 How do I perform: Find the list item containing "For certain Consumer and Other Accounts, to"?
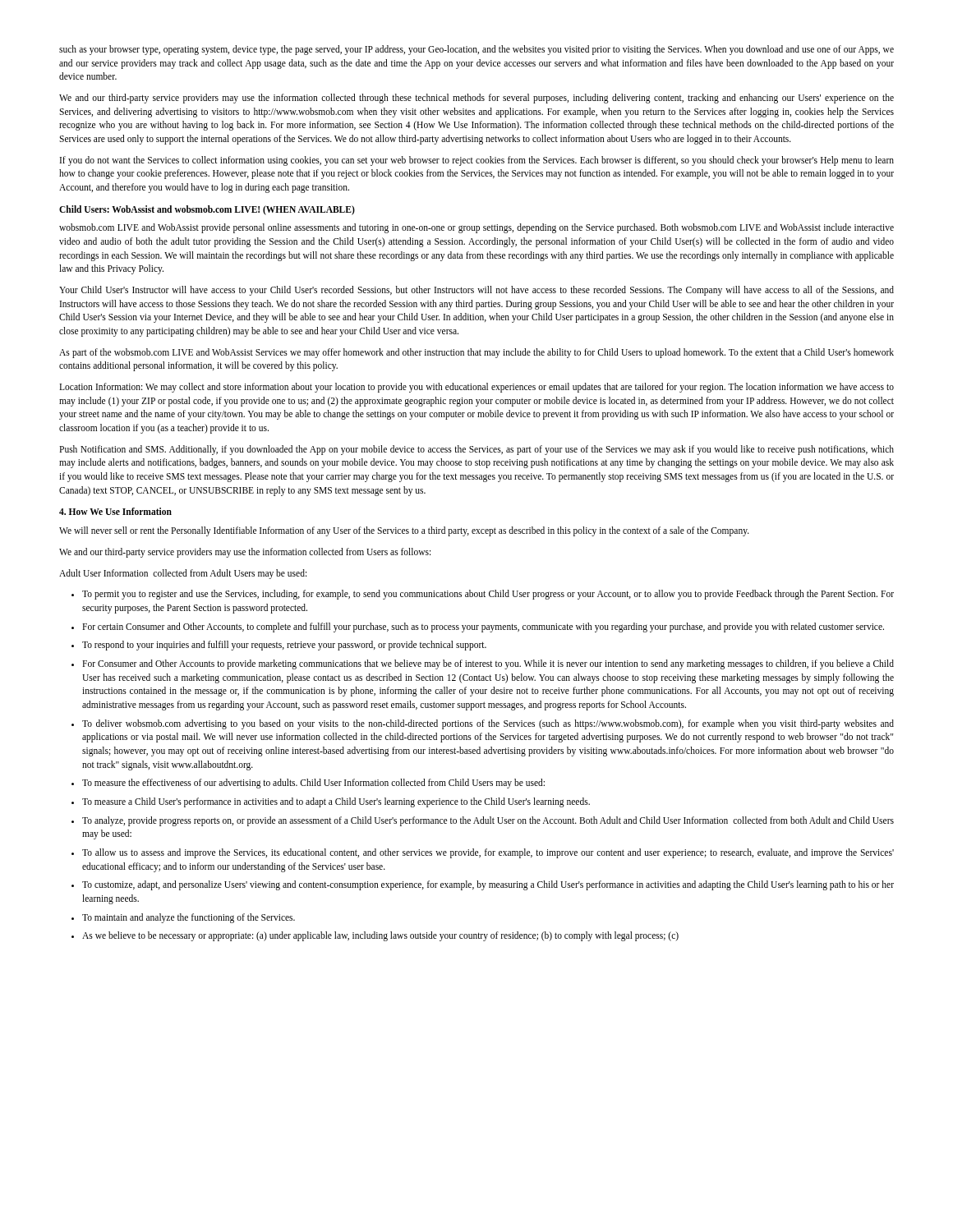pos(476,627)
